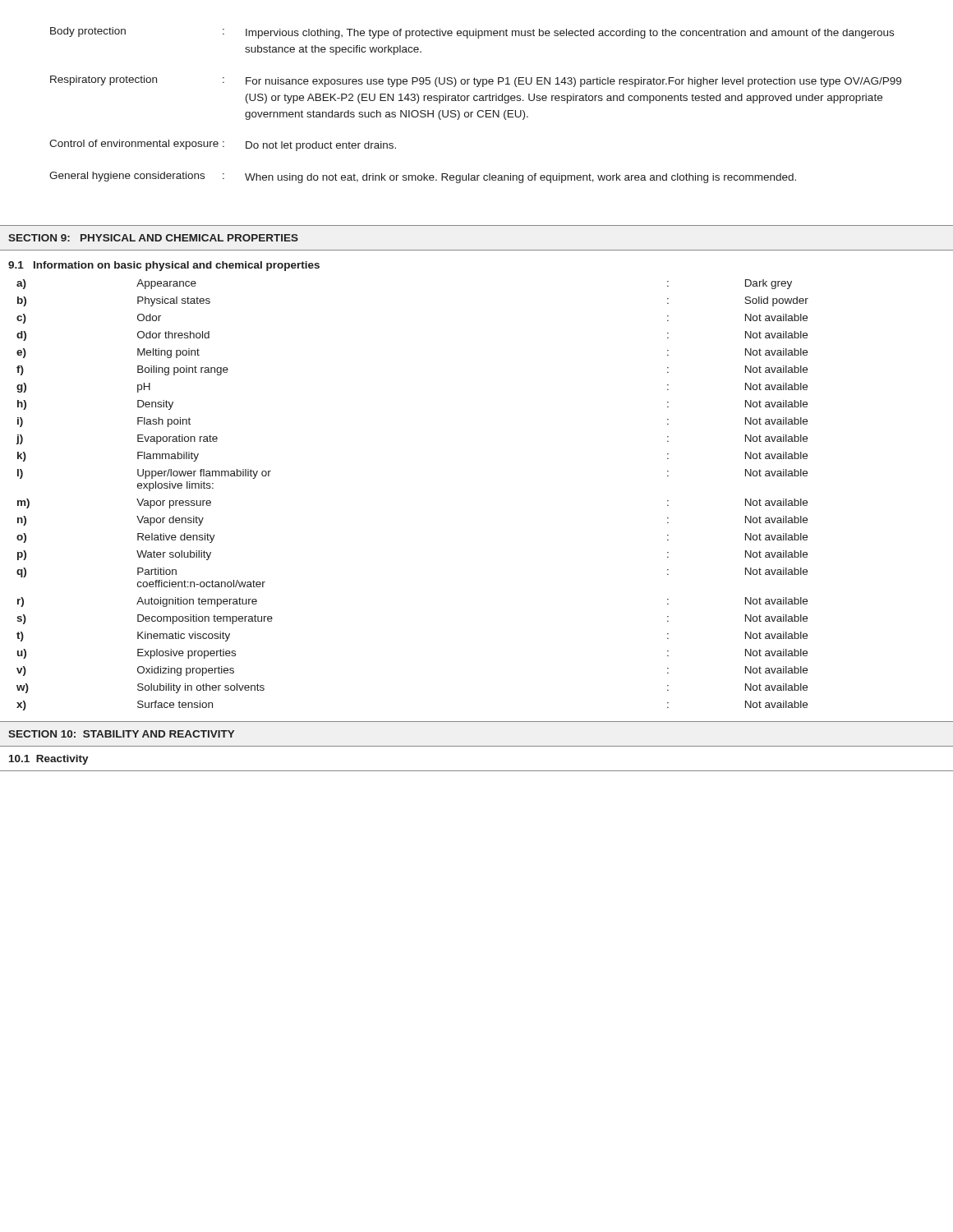Point to the block beginning "Control of environmental exposure : Do not let"
The width and height of the screenshot is (953, 1232).
pyautogui.click(x=223, y=145)
